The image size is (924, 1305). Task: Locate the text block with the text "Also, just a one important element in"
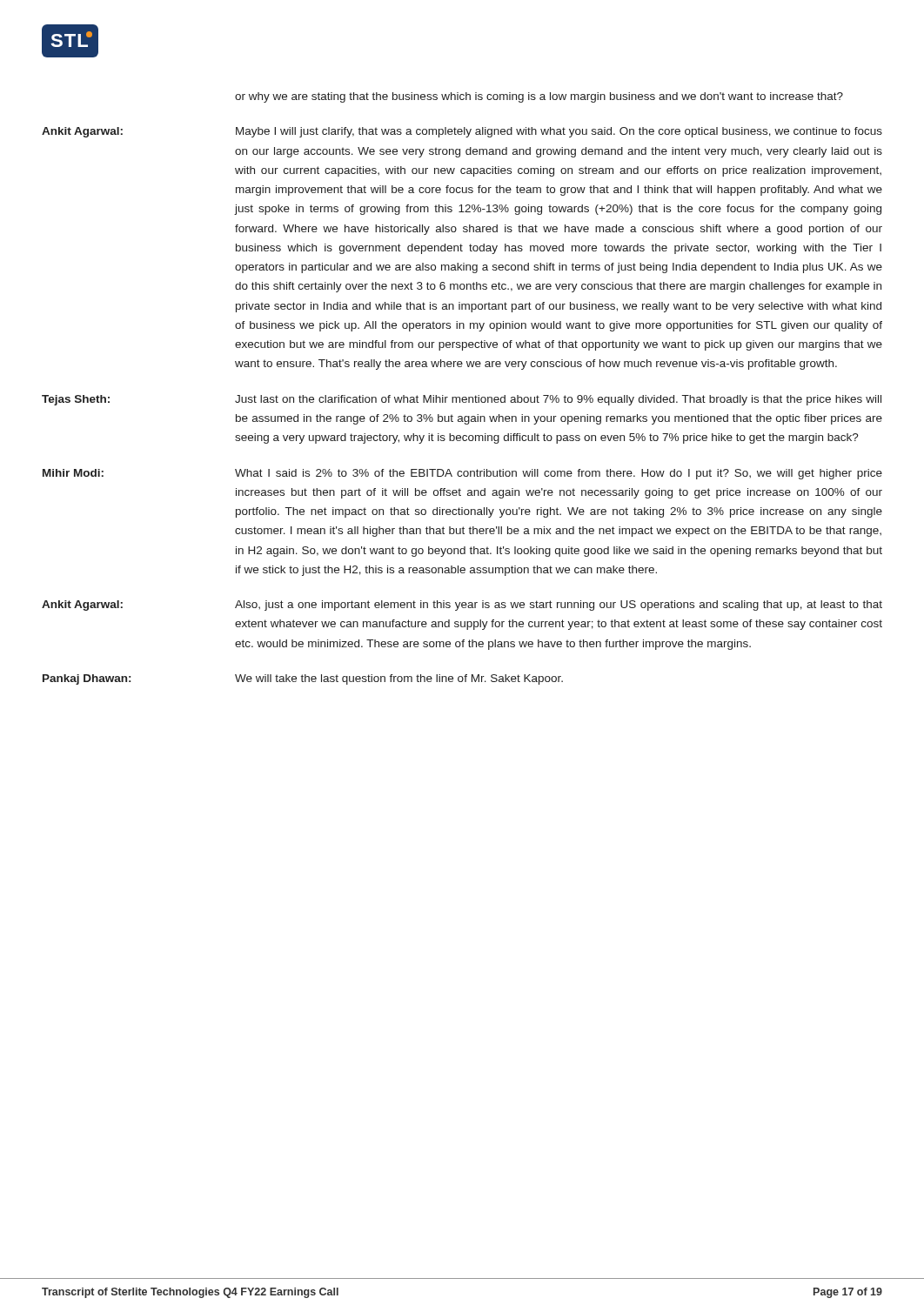[559, 624]
